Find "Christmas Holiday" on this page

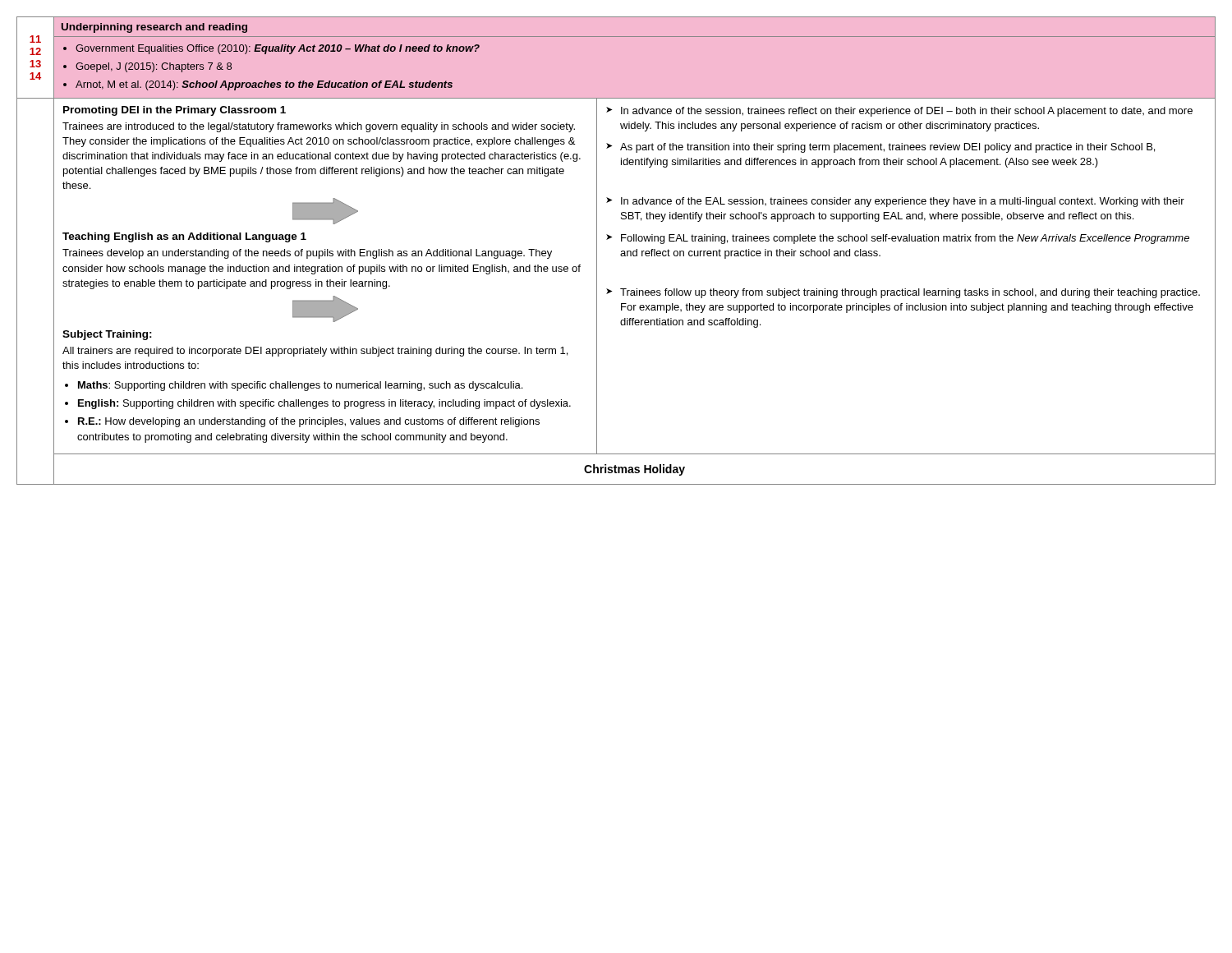[634, 469]
